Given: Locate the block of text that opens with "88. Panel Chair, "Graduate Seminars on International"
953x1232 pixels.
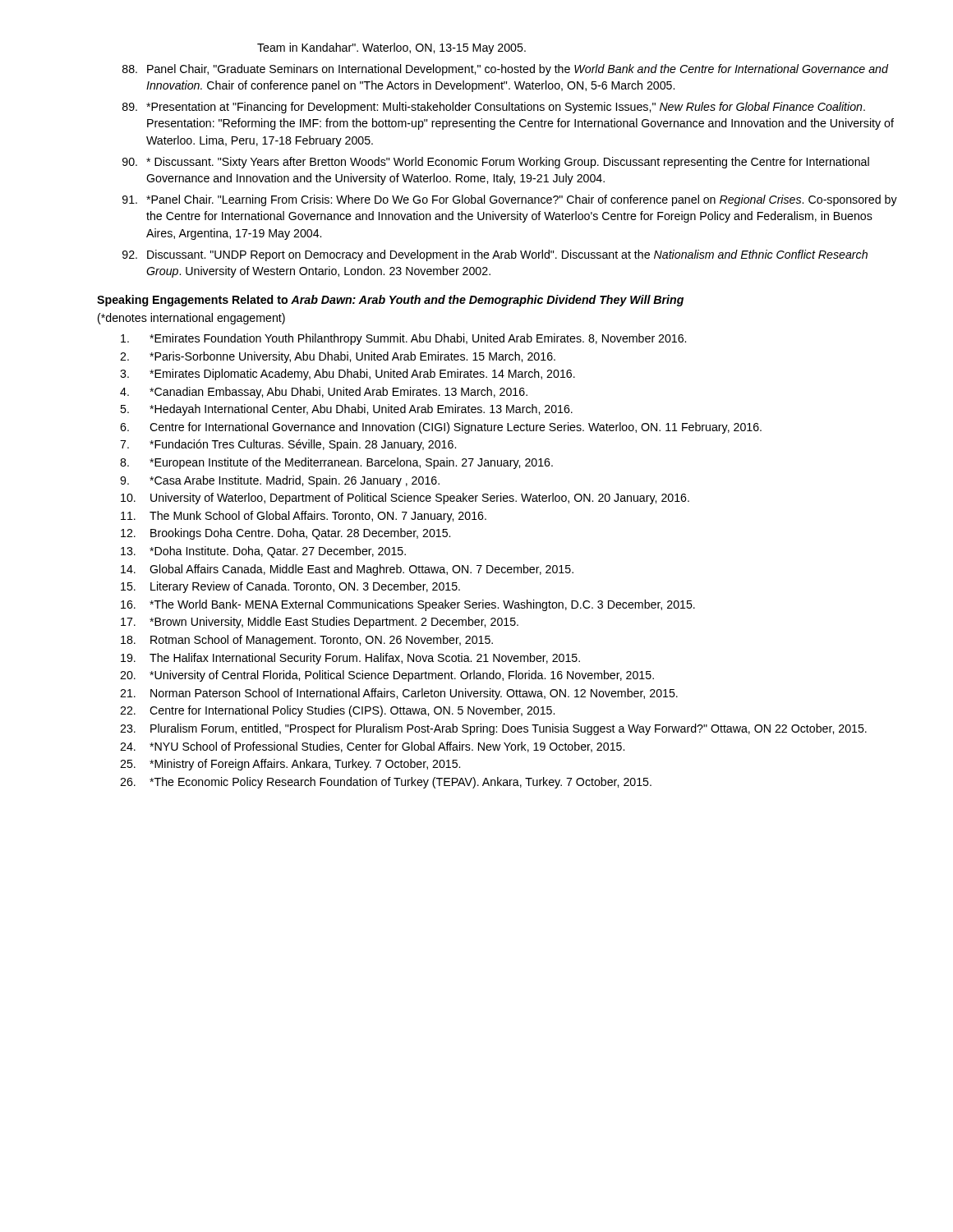Looking at the screenshot, I should tap(497, 77).
